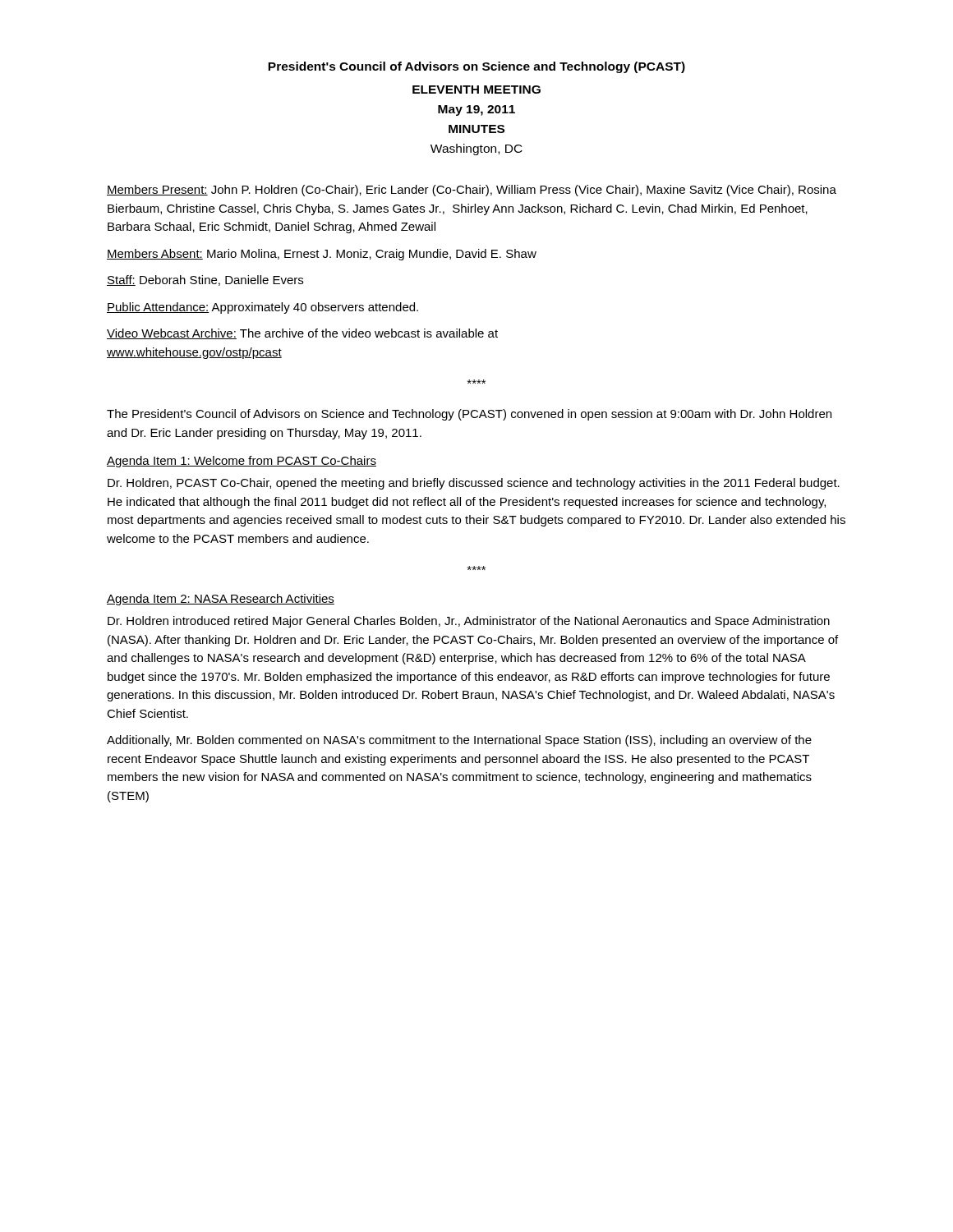The width and height of the screenshot is (953, 1232).
Task: Find the block on this page that starts "Dr. Holdren, PCAST Co-Chair, opened the meeting"
Action: click(476, 510)
